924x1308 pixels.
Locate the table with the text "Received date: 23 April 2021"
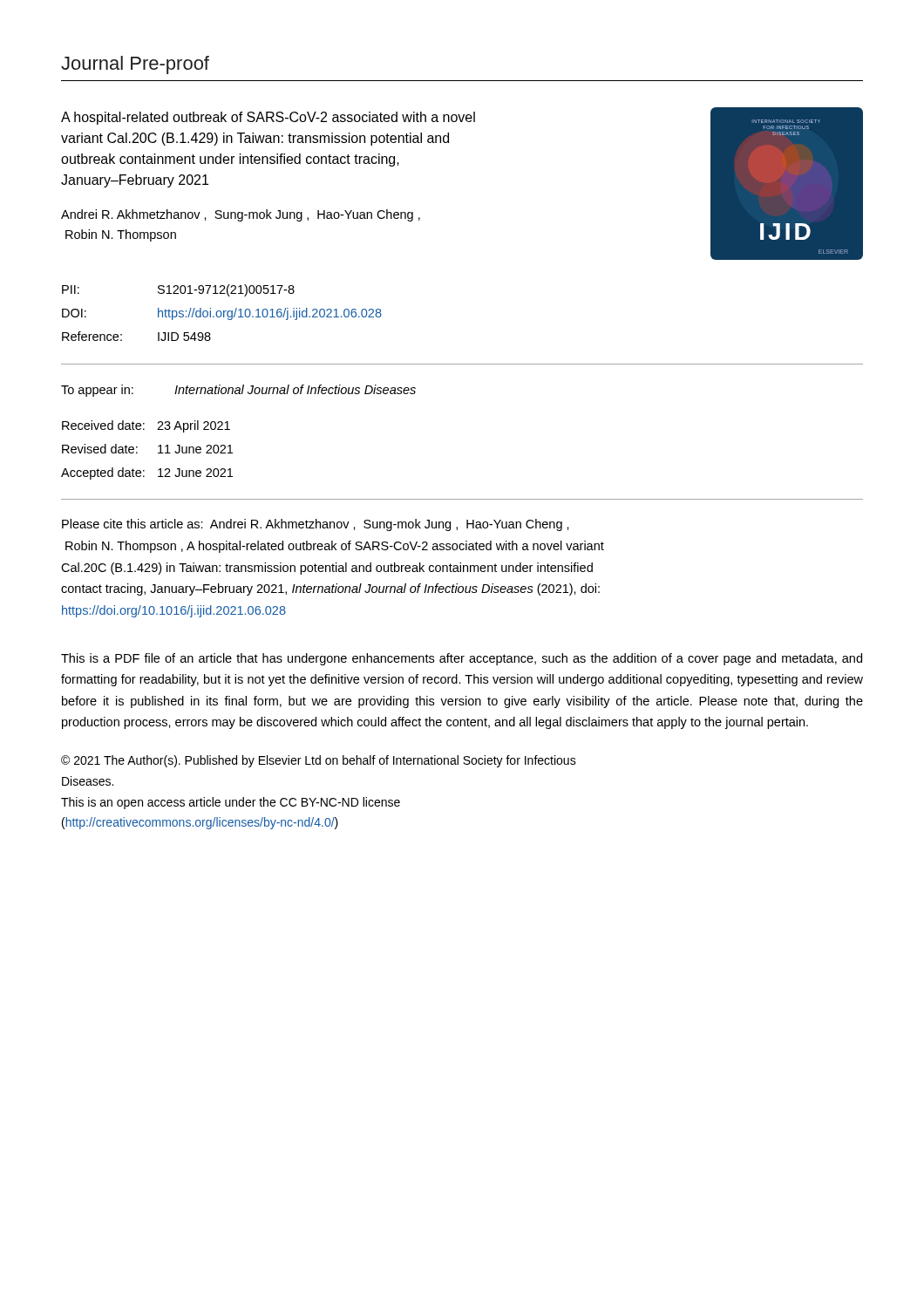click(462, 449)
